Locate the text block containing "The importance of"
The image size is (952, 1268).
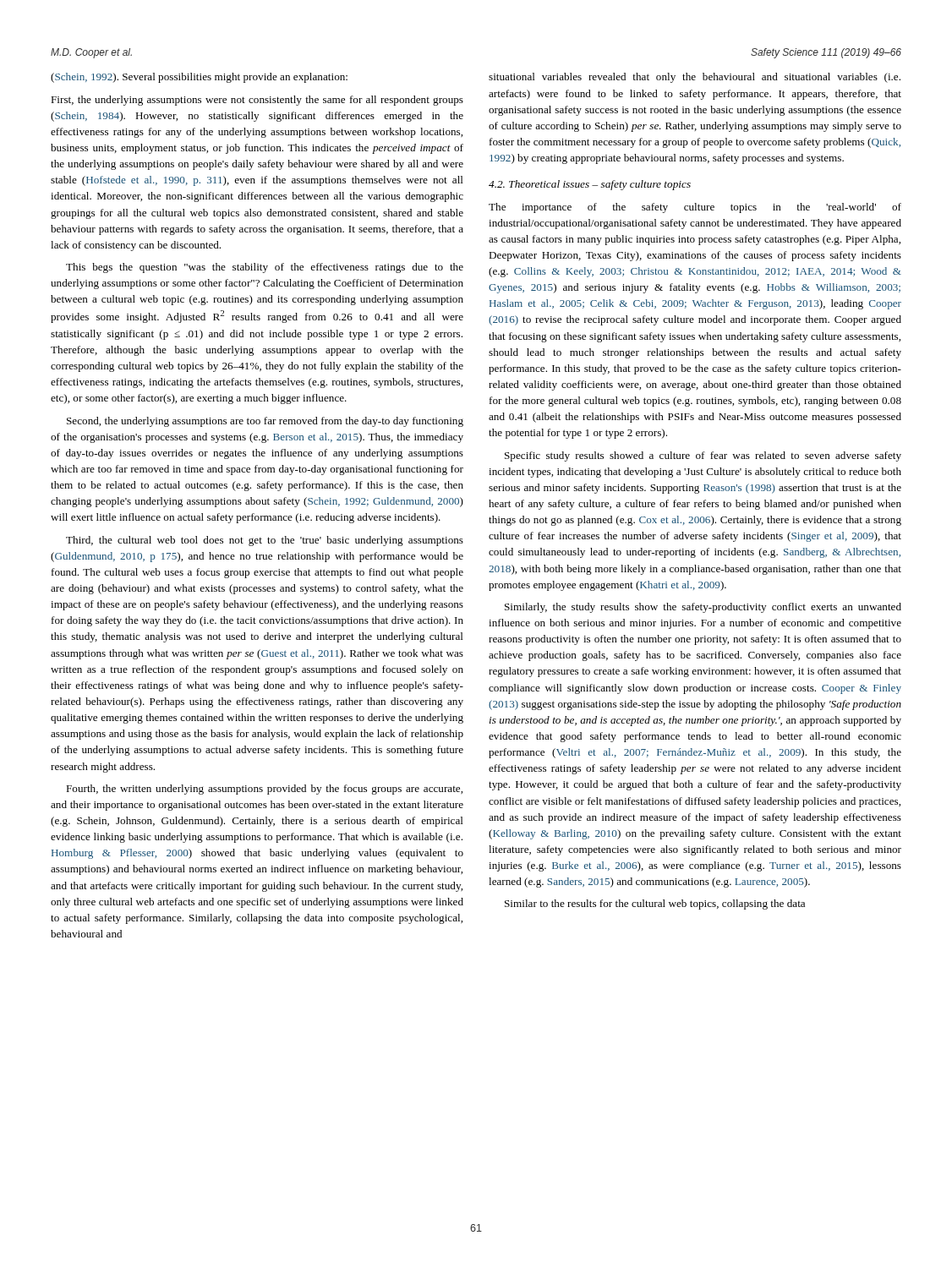pos(695,555)
